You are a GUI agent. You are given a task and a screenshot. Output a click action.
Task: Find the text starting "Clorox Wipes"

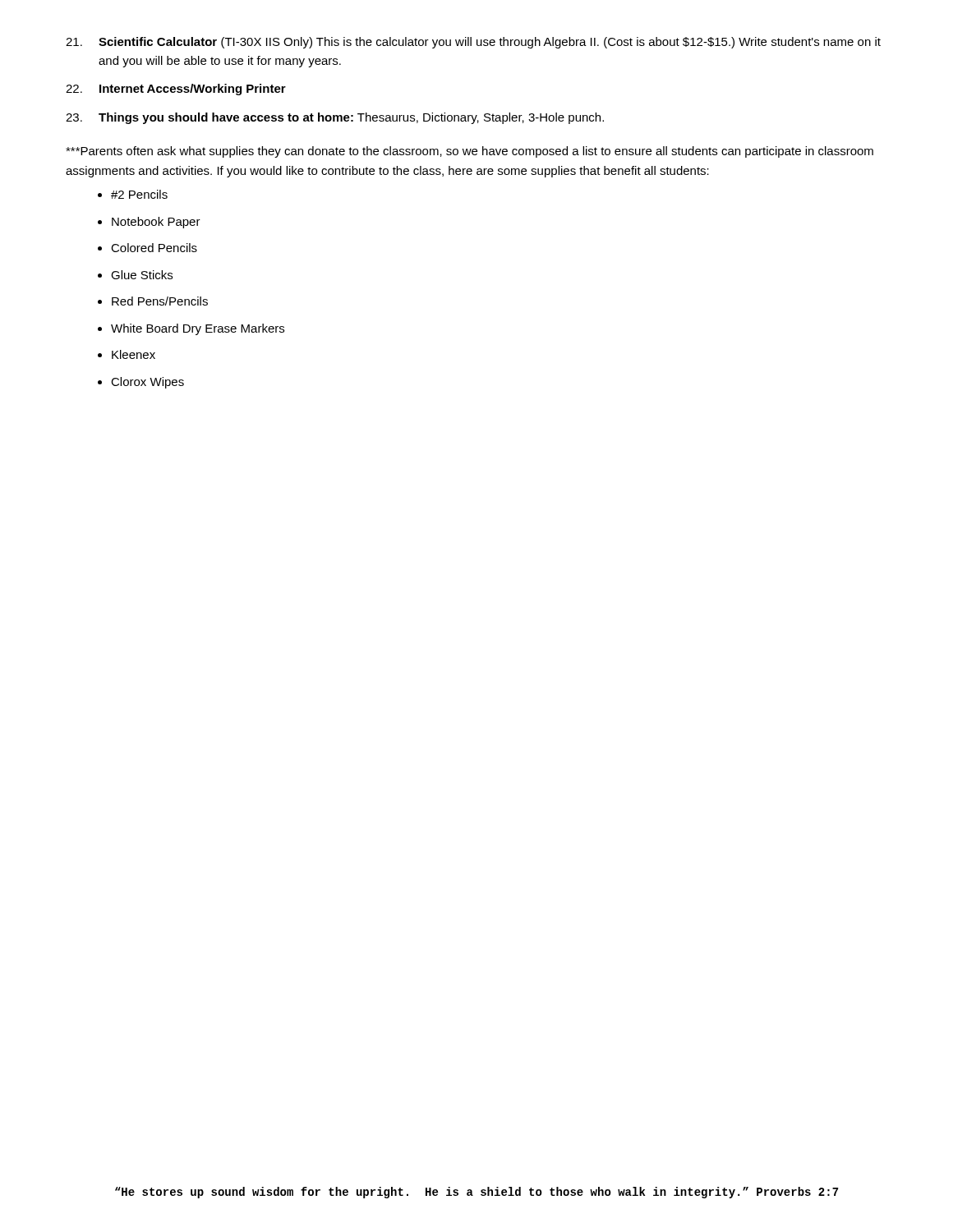(148, 381)
